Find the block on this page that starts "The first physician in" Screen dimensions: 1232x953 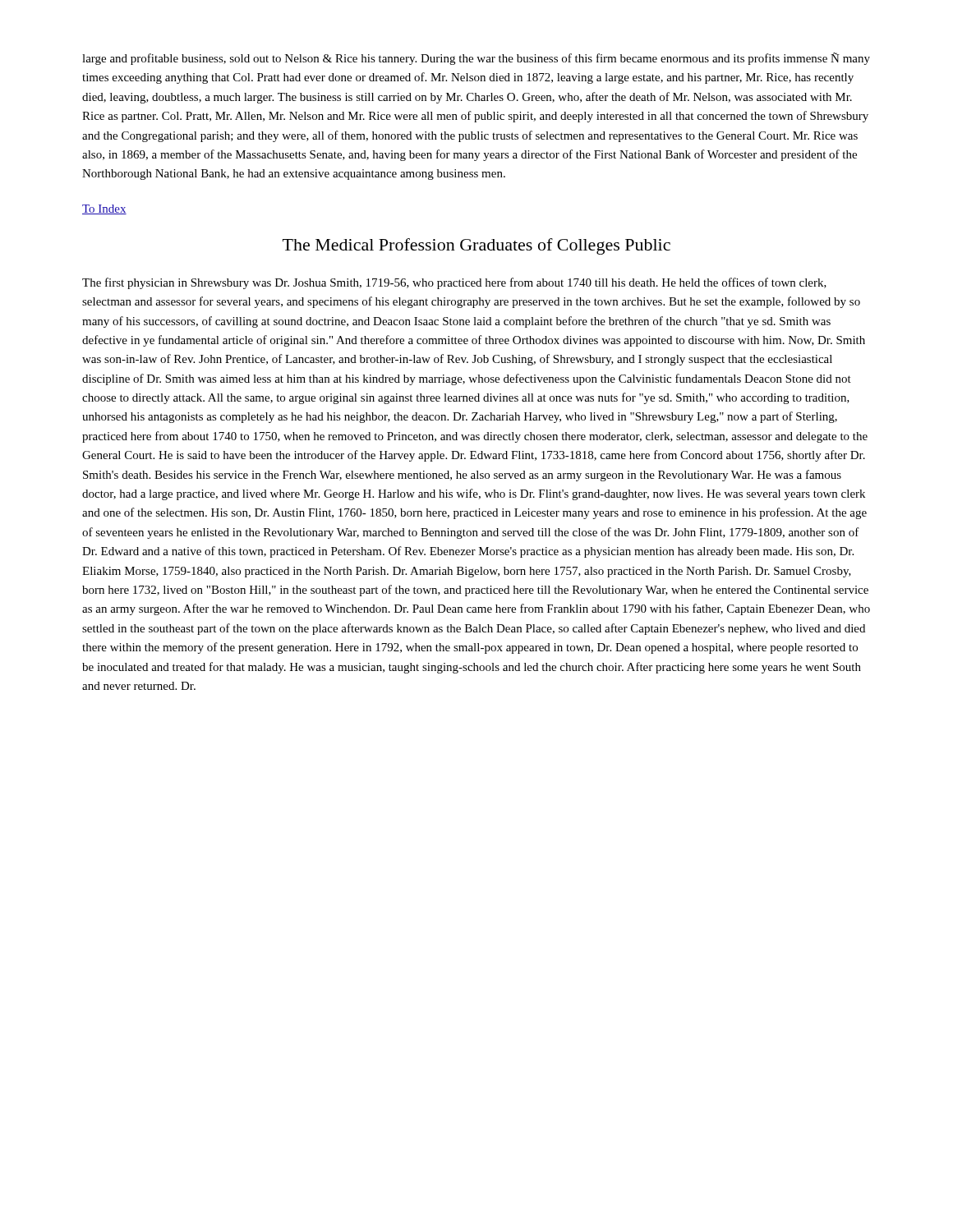tap(476, 484)
